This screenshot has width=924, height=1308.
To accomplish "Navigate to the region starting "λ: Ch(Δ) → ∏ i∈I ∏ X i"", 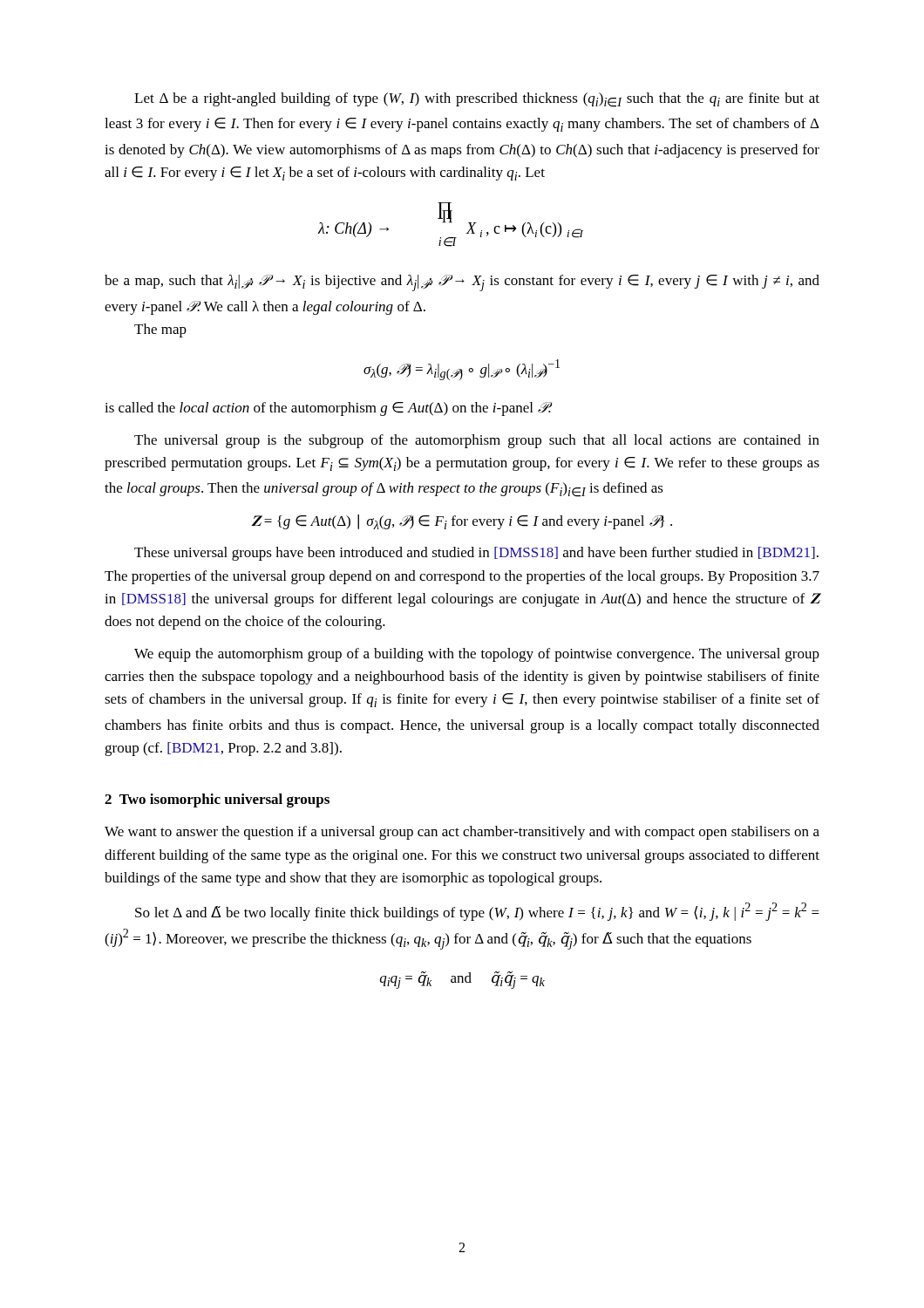I will [462, 226].
